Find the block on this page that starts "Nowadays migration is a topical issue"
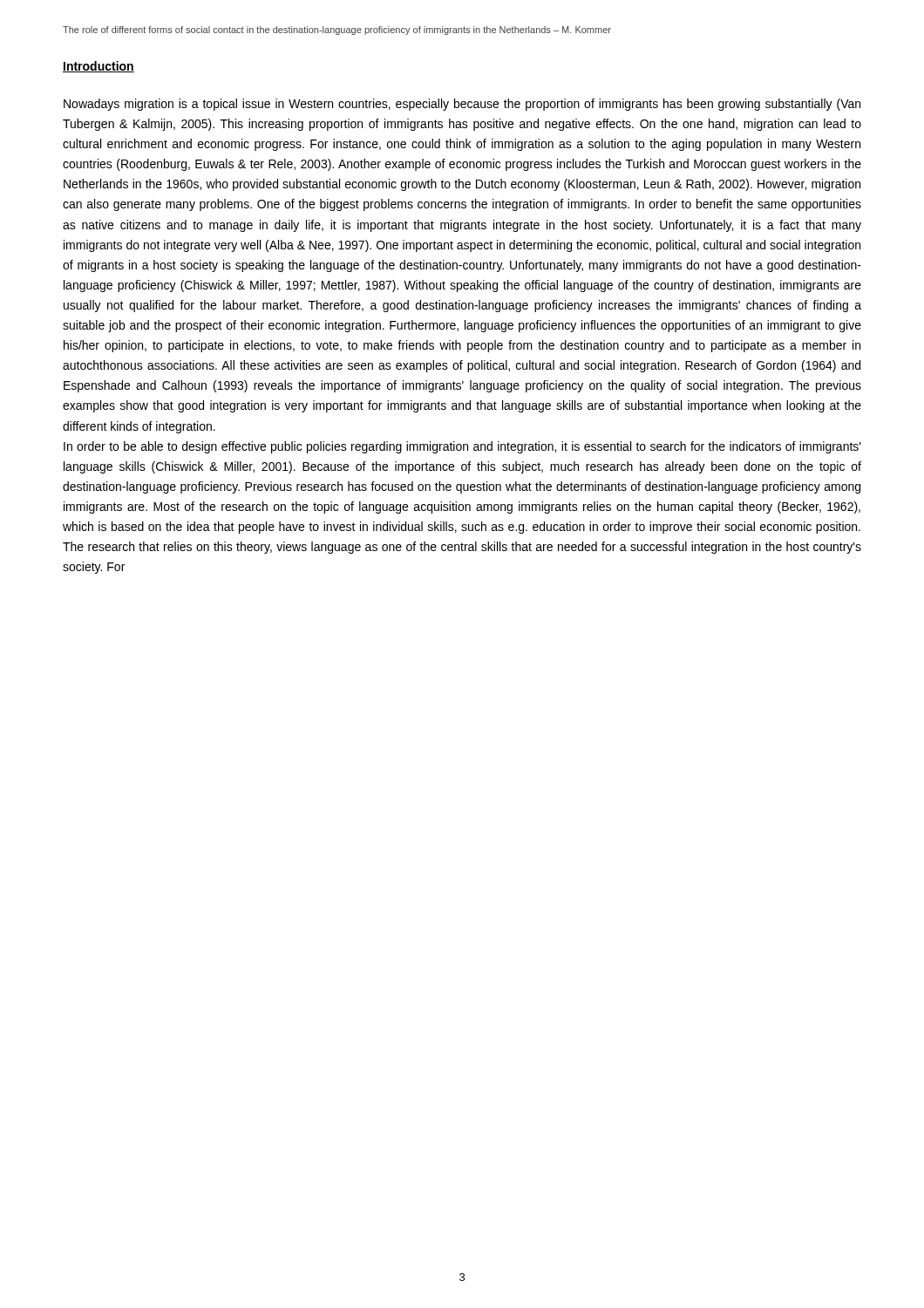Viewport: 924px width, 1308px height. pos(462,335)
